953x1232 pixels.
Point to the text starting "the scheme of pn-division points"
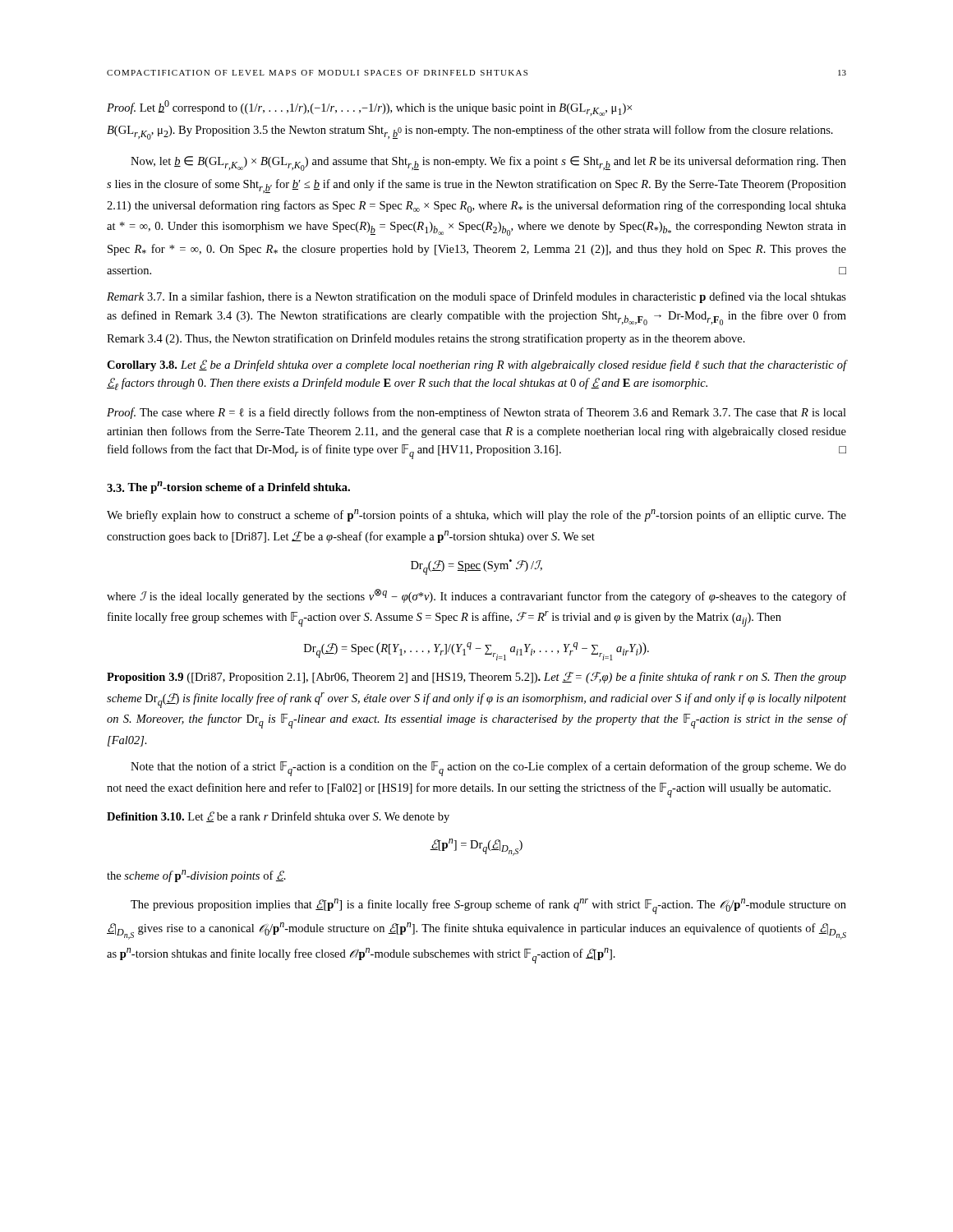click(x=197, y=874)
